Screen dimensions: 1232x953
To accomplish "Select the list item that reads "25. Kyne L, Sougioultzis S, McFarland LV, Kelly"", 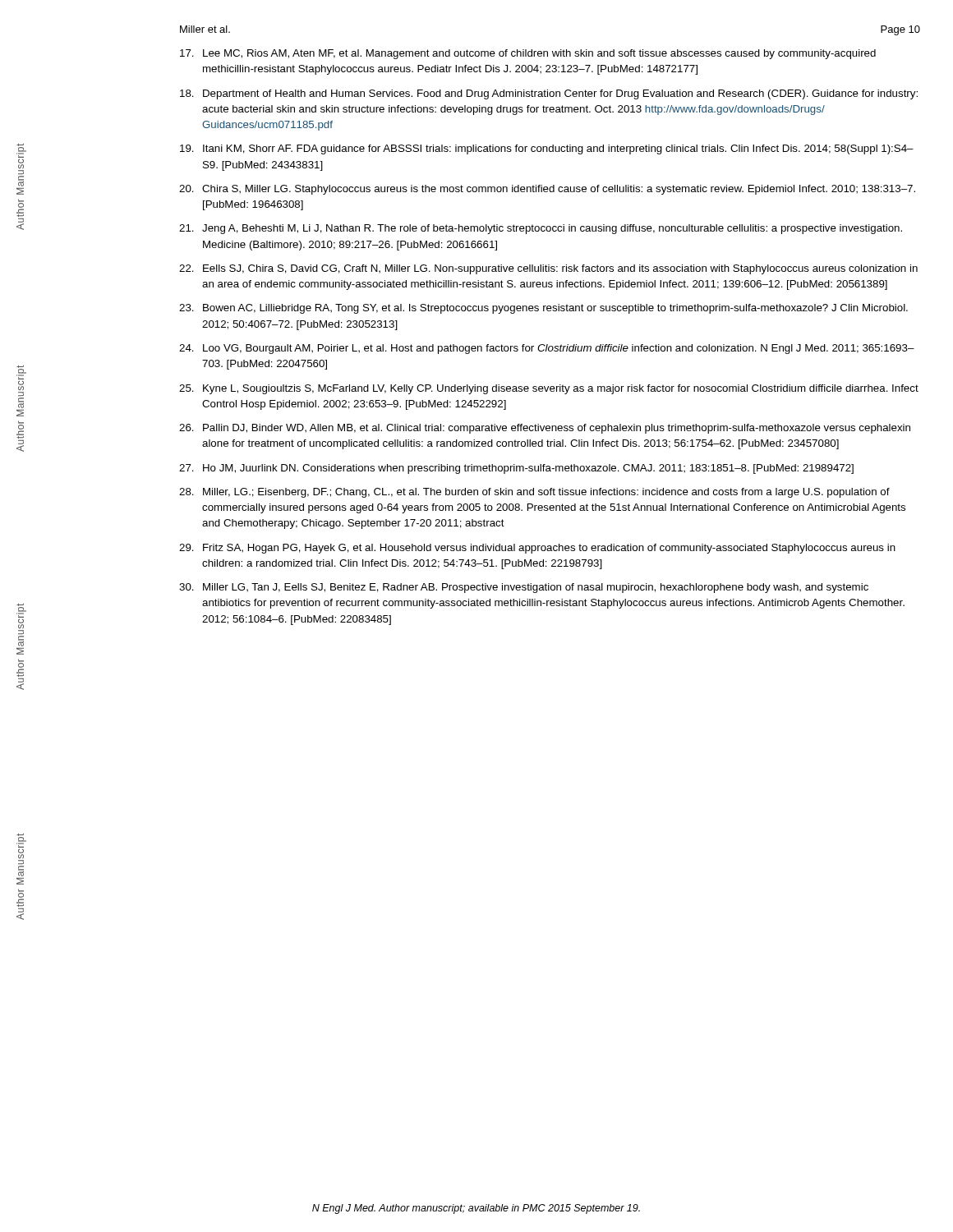I will pyautogui.click(x=550, y=396).
